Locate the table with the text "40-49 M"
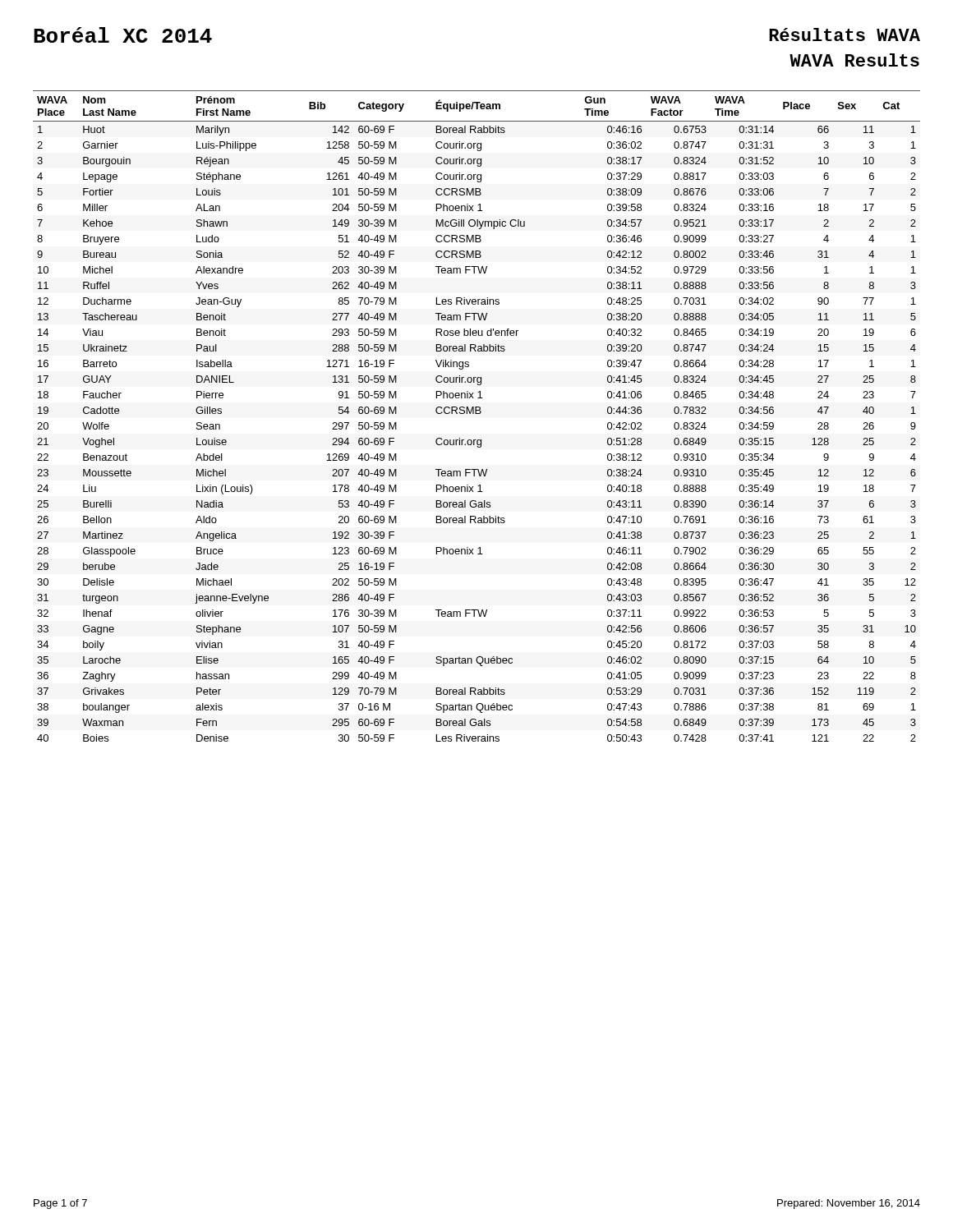953x1232 pixels. [476, 418]
